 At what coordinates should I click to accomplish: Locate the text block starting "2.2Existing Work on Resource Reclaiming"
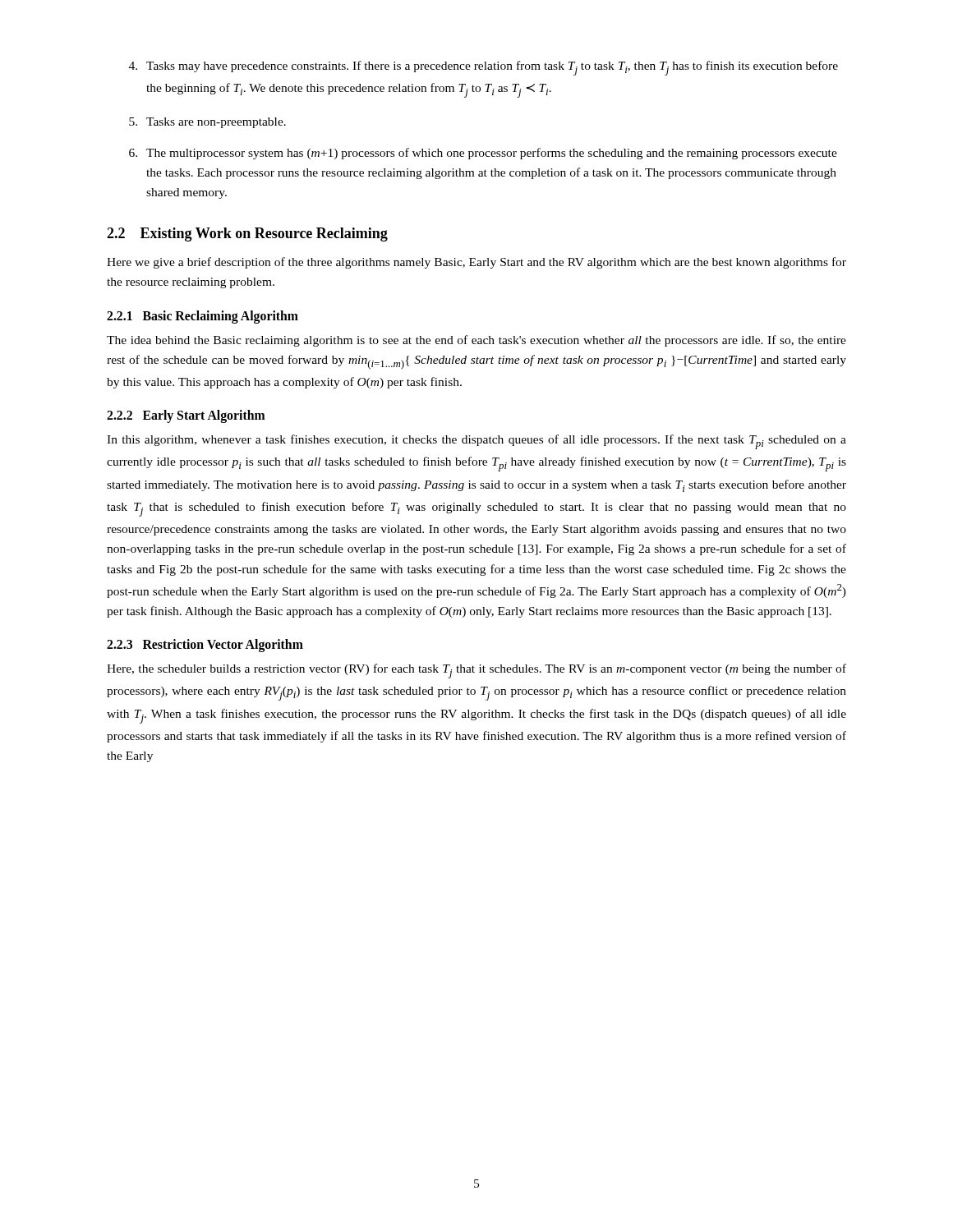(x=247, y=234)
